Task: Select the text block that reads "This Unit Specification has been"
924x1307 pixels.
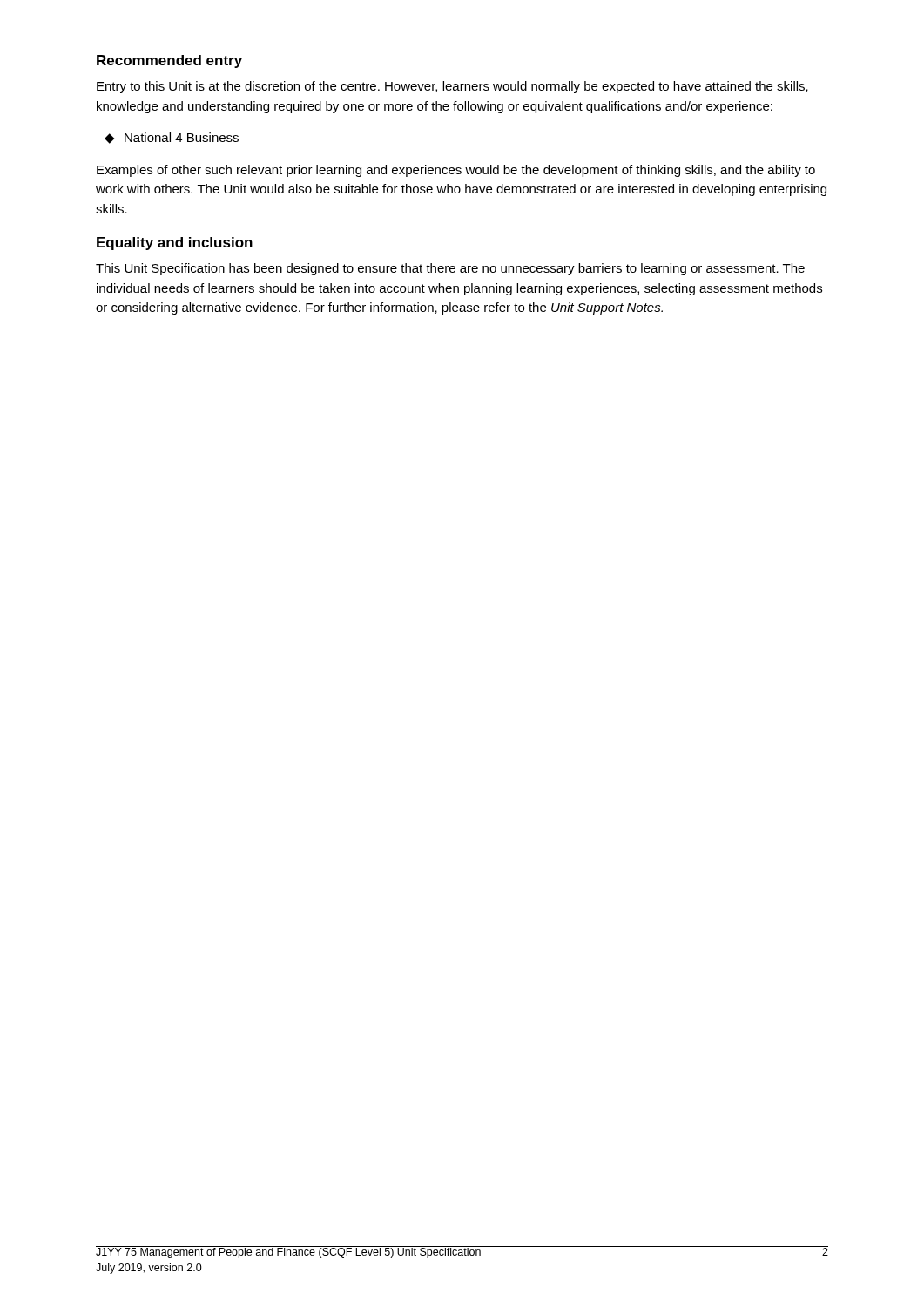Action: 459,288
